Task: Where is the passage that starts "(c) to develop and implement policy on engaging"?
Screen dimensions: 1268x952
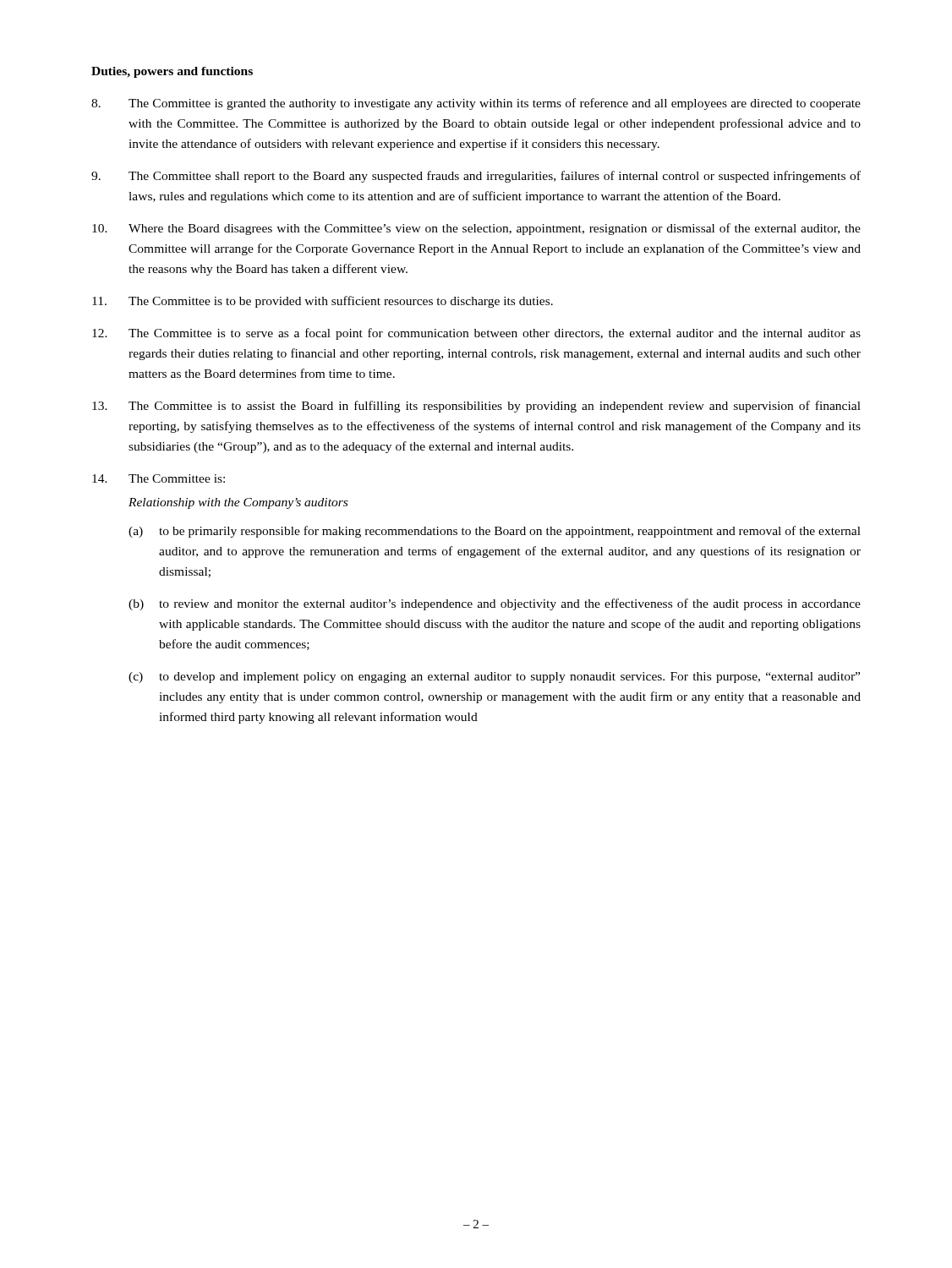Action: 495,697
